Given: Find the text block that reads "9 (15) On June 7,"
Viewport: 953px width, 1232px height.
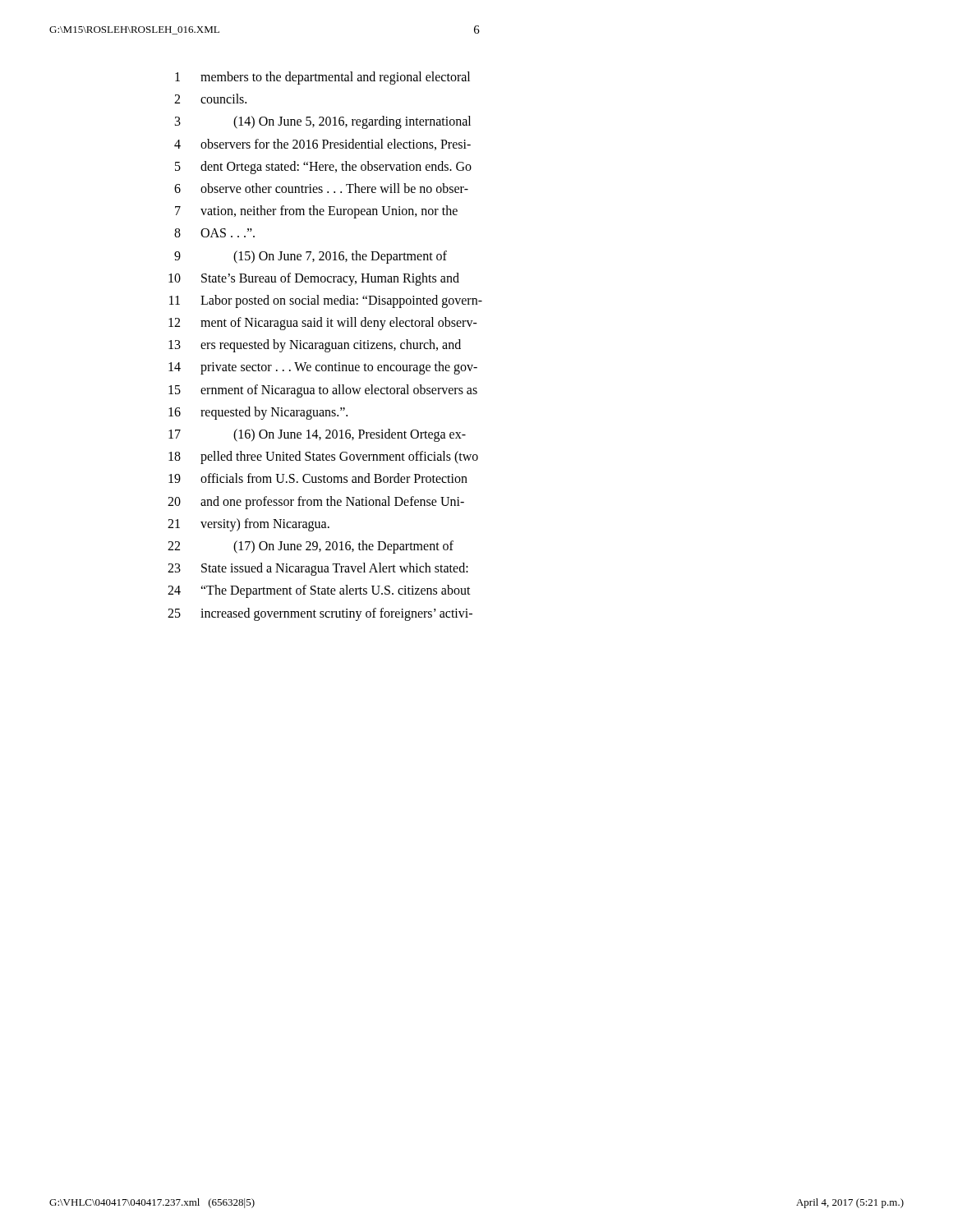Looking at the screenshot, I should 311,257.
